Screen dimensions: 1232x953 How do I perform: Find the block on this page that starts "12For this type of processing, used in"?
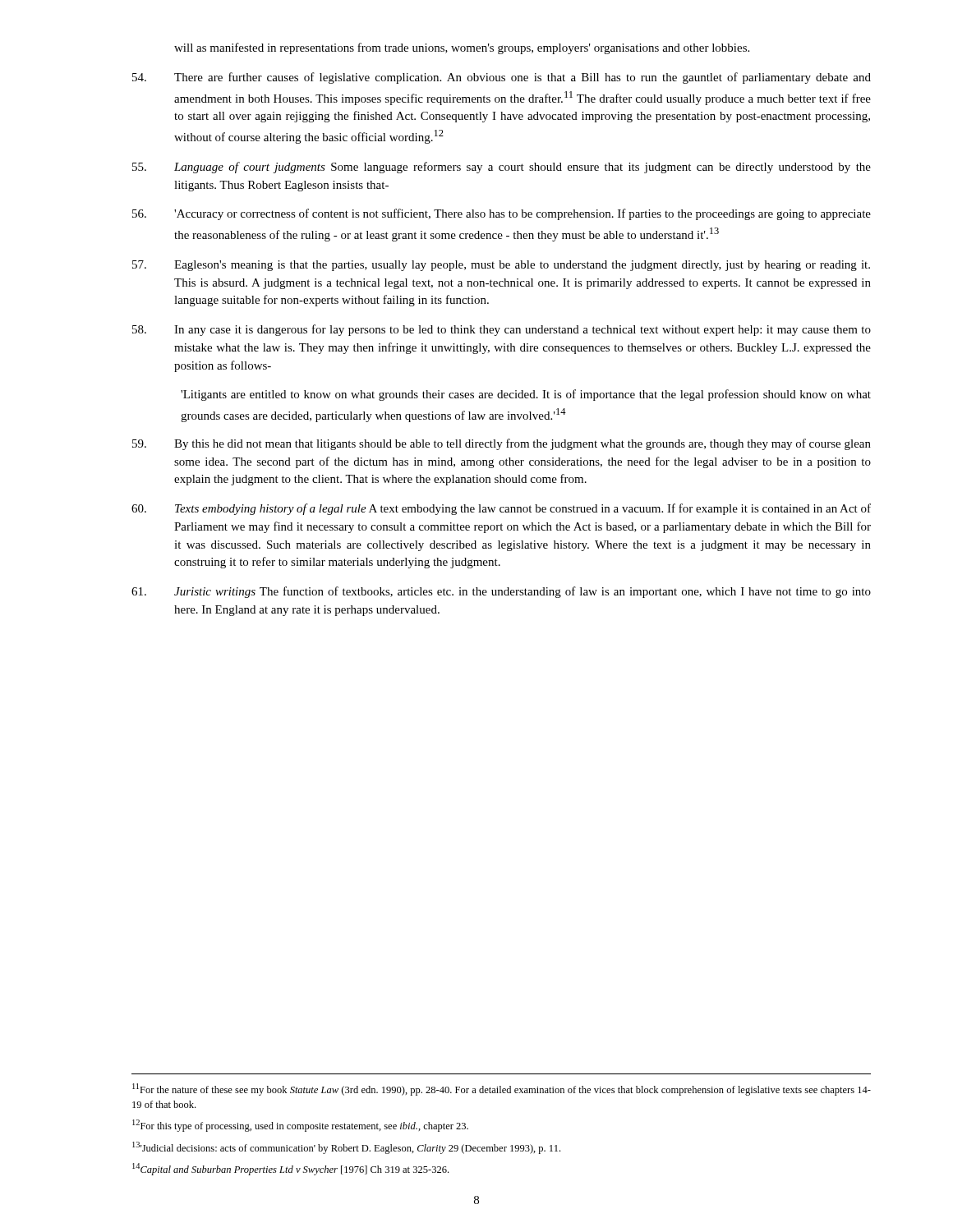300,1125
